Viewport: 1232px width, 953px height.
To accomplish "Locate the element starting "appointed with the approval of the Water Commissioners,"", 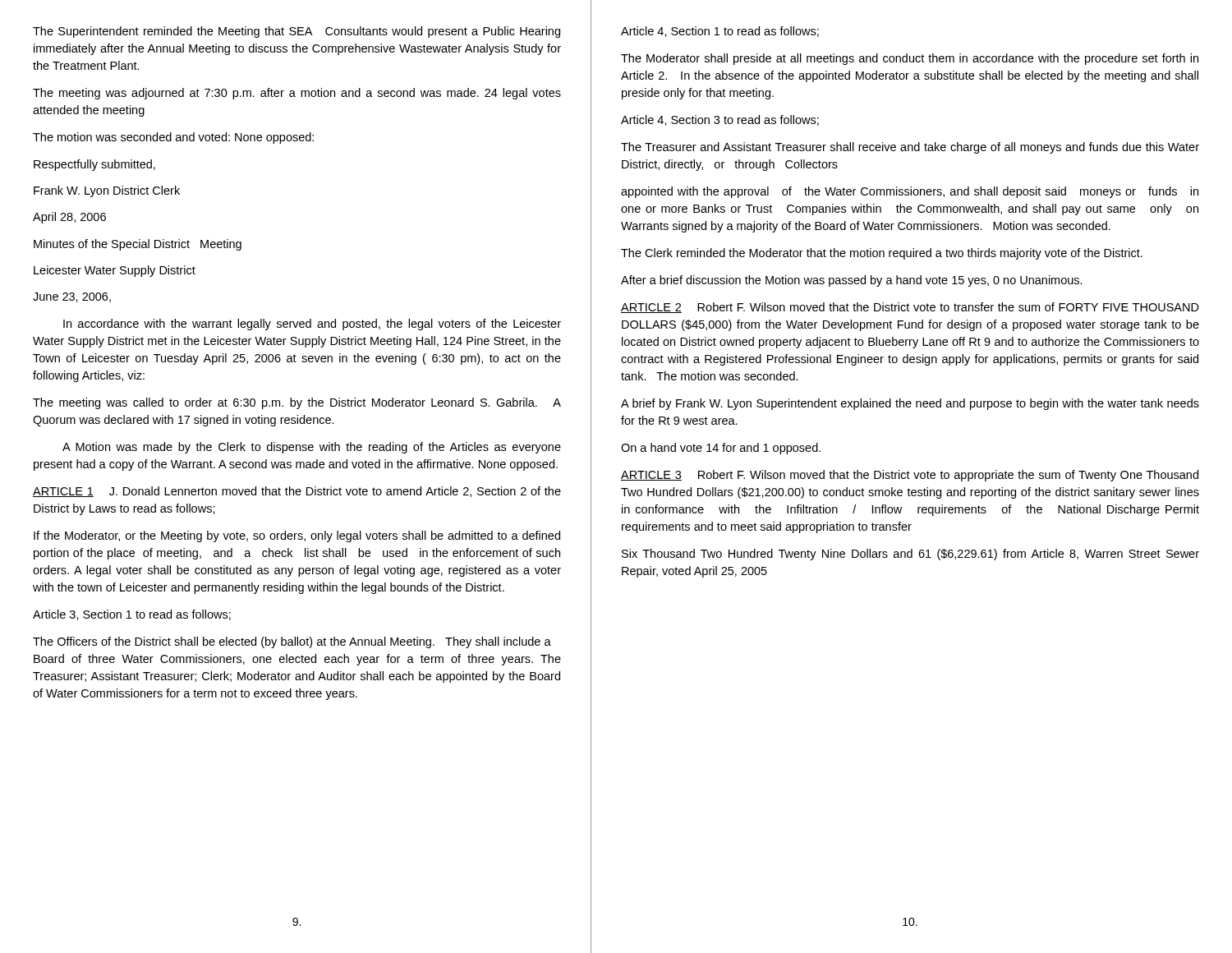I will point(910,209).
